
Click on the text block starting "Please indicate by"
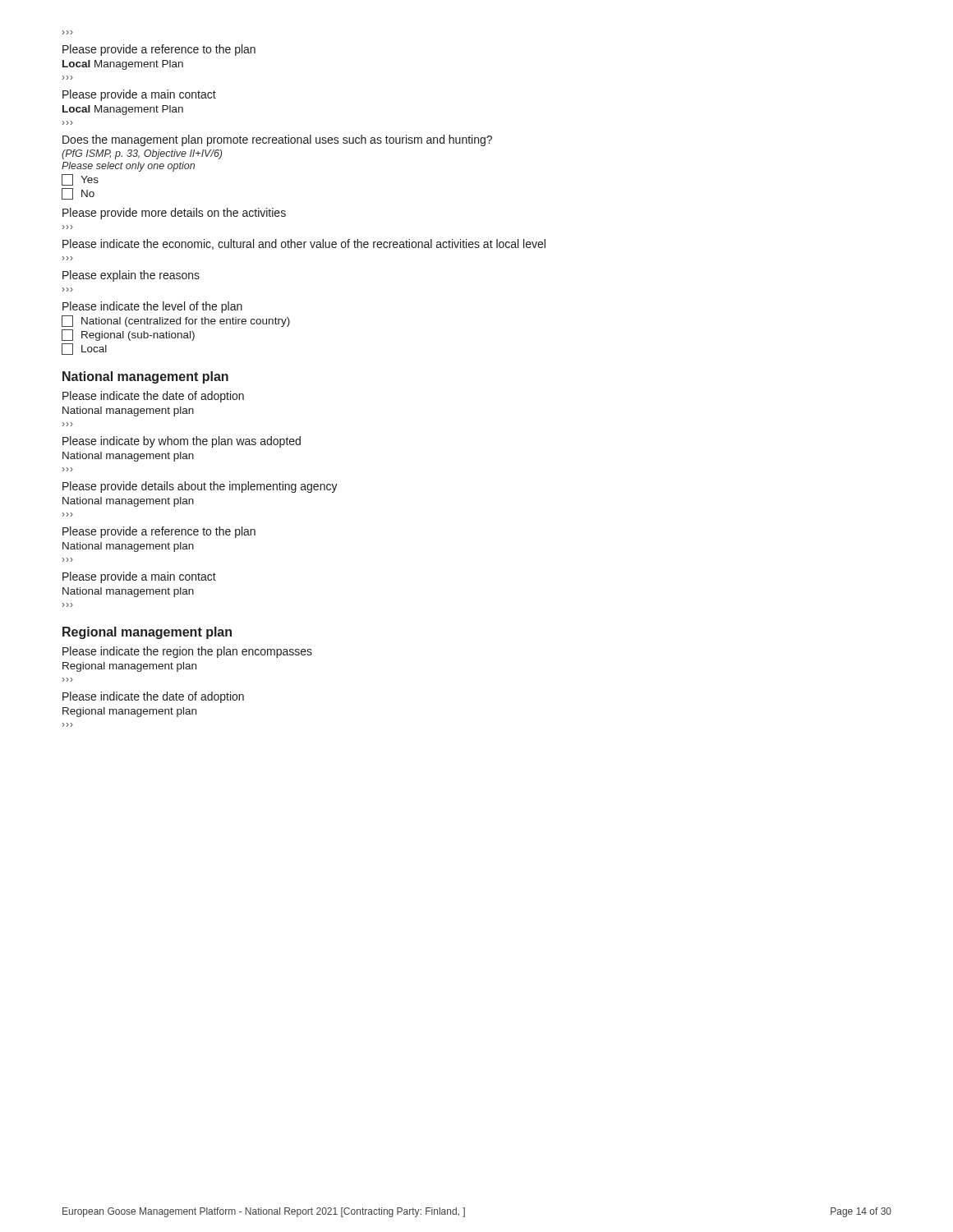(182, 441)
